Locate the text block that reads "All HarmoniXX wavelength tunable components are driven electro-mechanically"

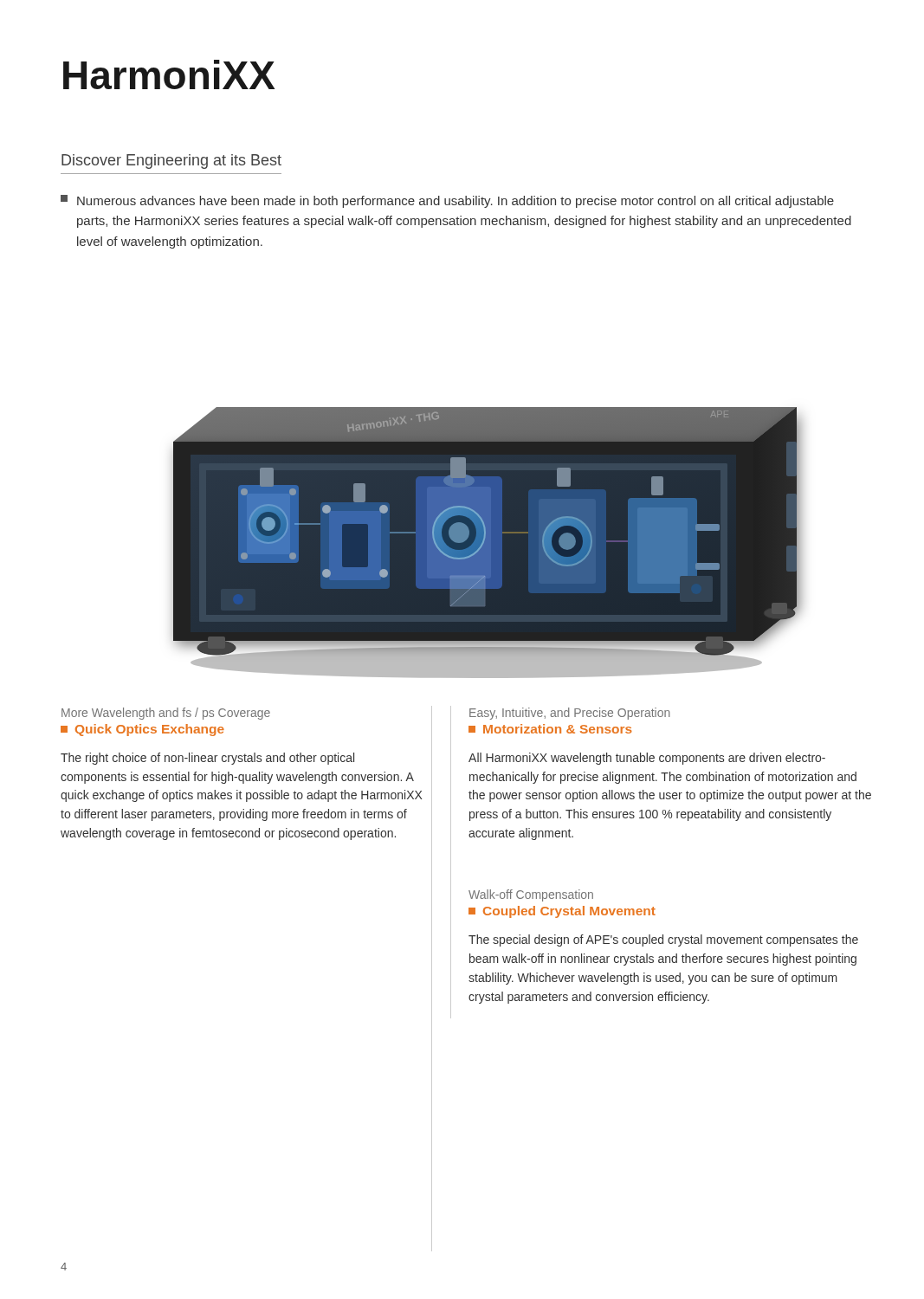point(672,796)
